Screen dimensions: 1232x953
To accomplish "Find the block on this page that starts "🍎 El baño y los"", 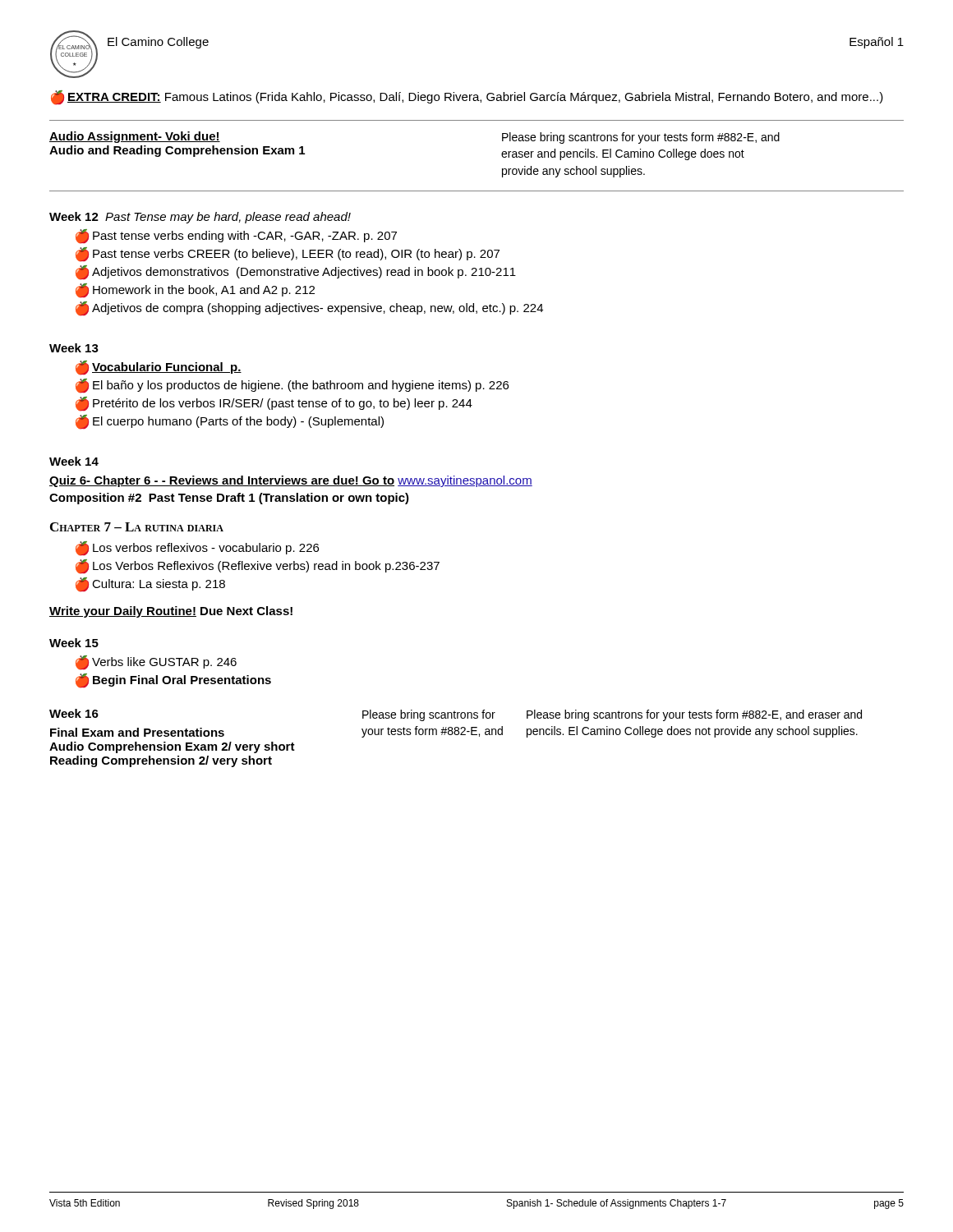I will point(489,386).
